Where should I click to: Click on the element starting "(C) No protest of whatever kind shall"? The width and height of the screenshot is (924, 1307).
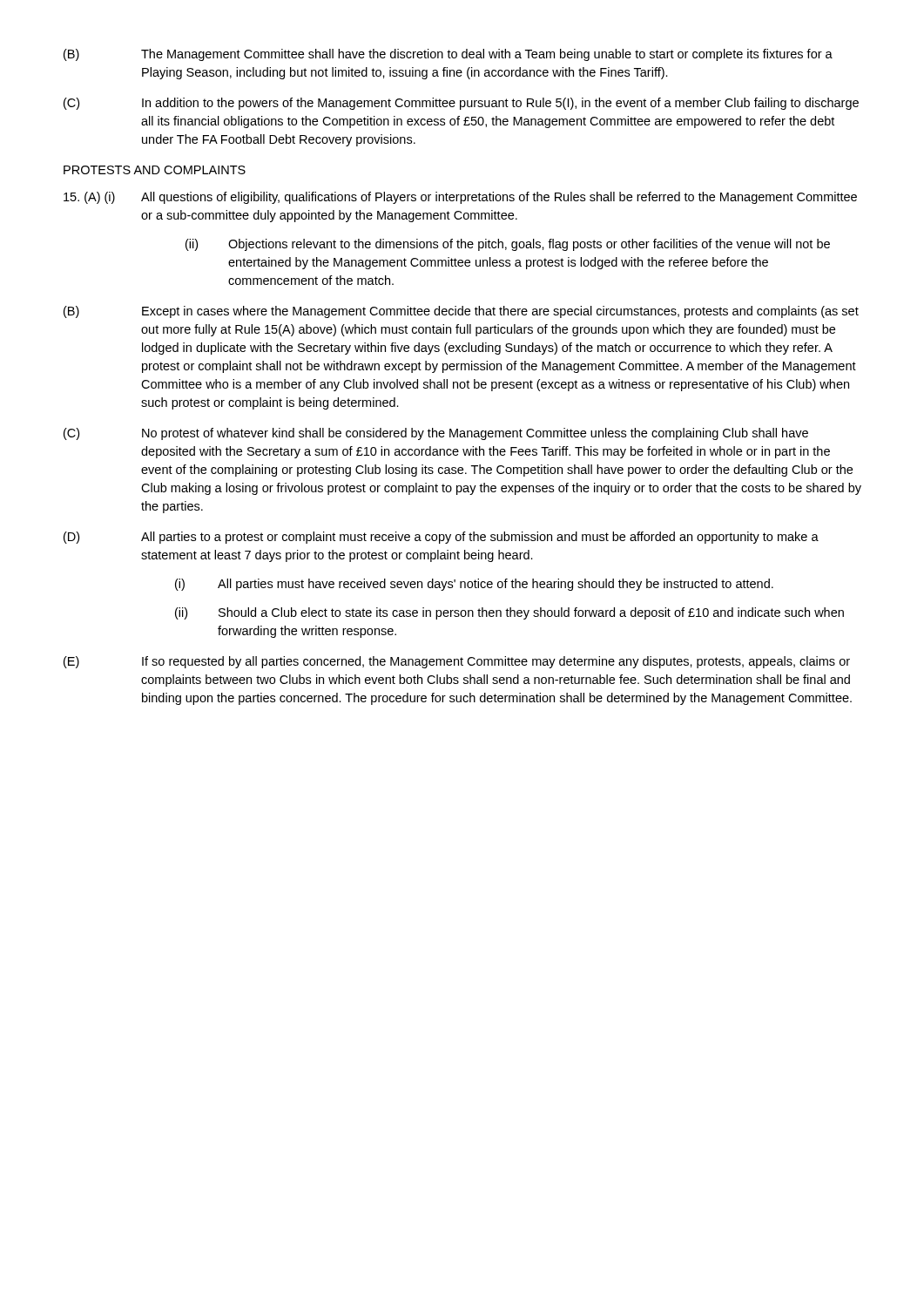click(x=462, y=470)
